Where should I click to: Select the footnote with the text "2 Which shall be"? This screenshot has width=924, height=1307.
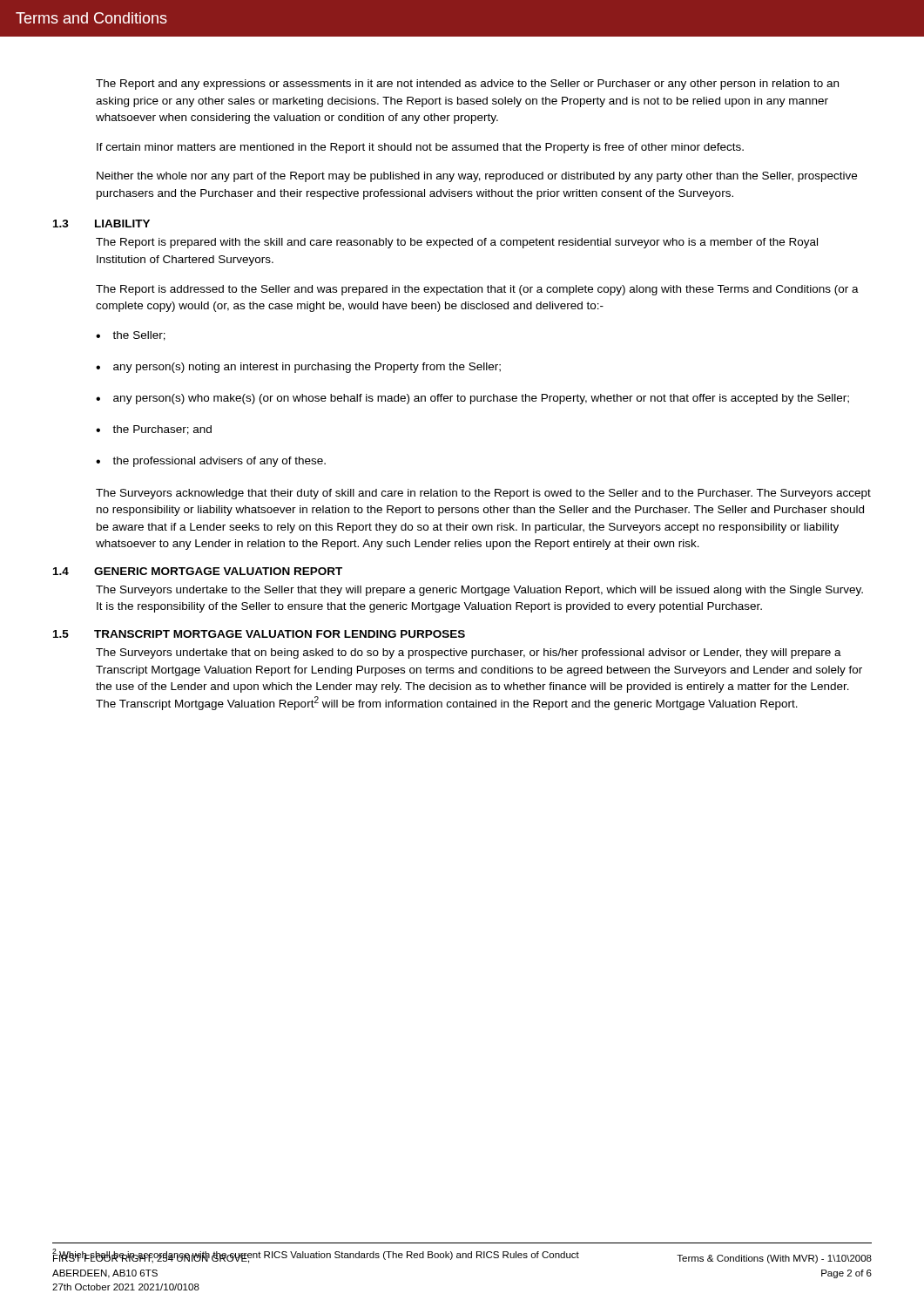point(316,1253)
